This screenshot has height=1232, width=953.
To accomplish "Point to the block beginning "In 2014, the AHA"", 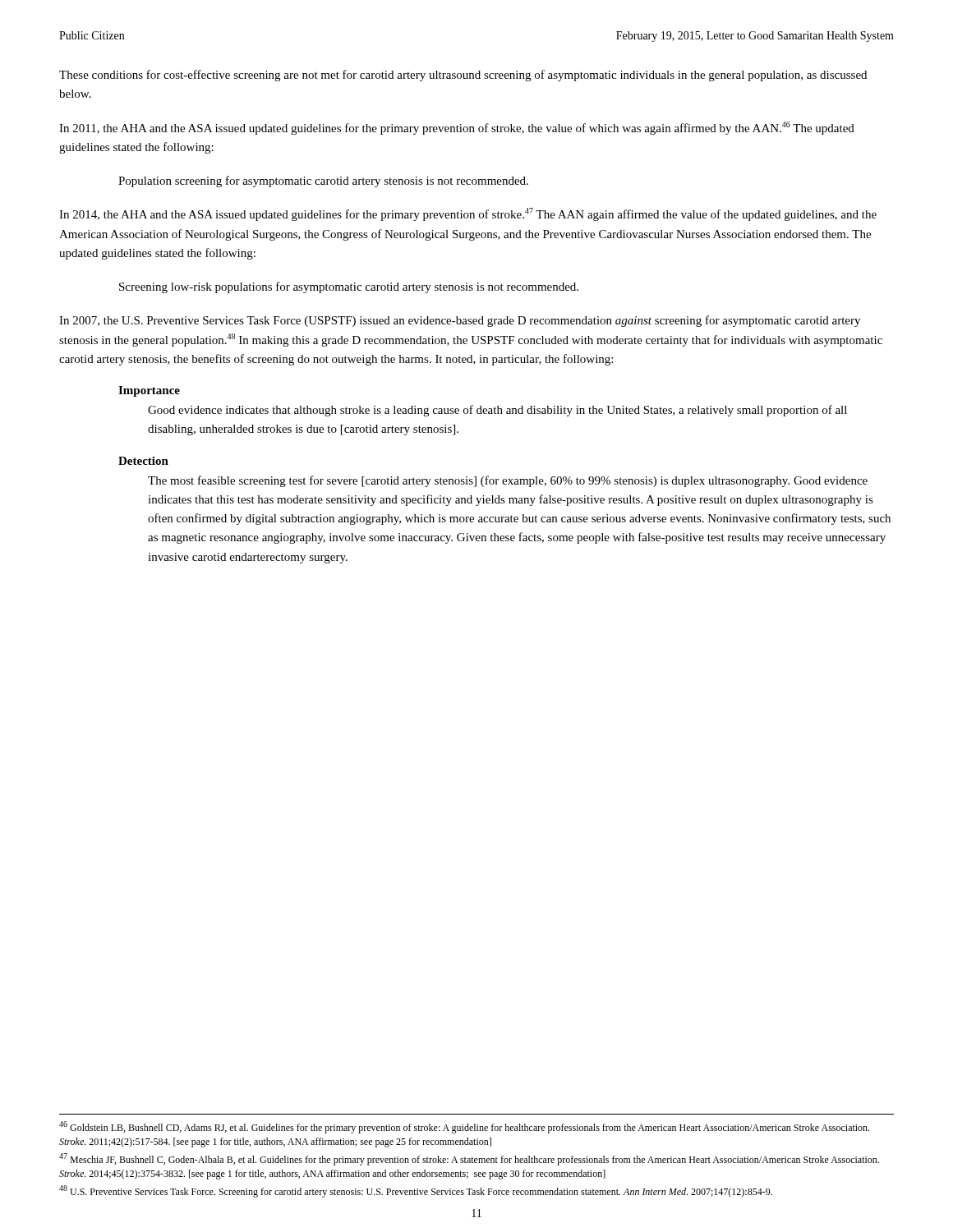I will 468,233.
